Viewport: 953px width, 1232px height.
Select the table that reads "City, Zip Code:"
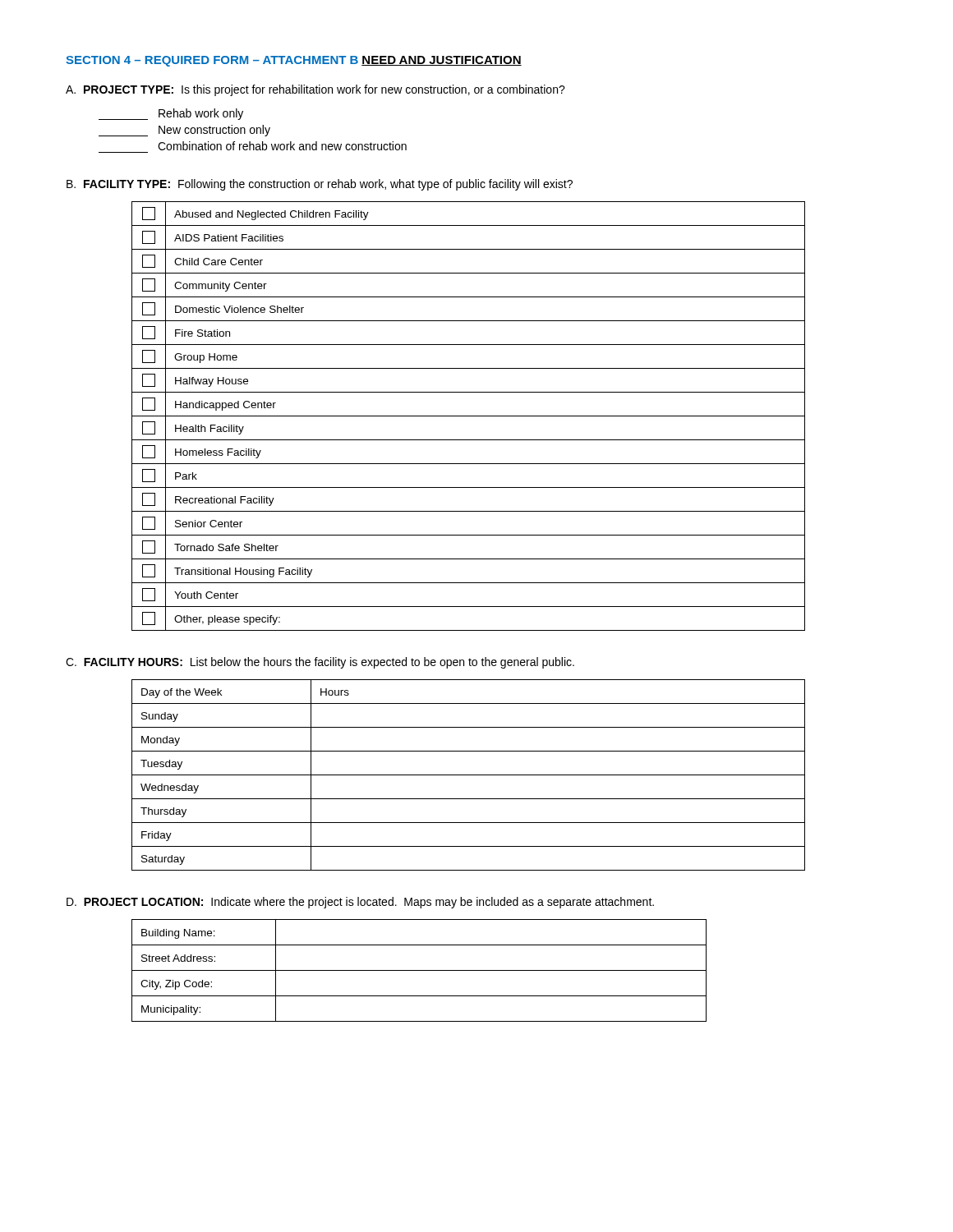[493, 970]
